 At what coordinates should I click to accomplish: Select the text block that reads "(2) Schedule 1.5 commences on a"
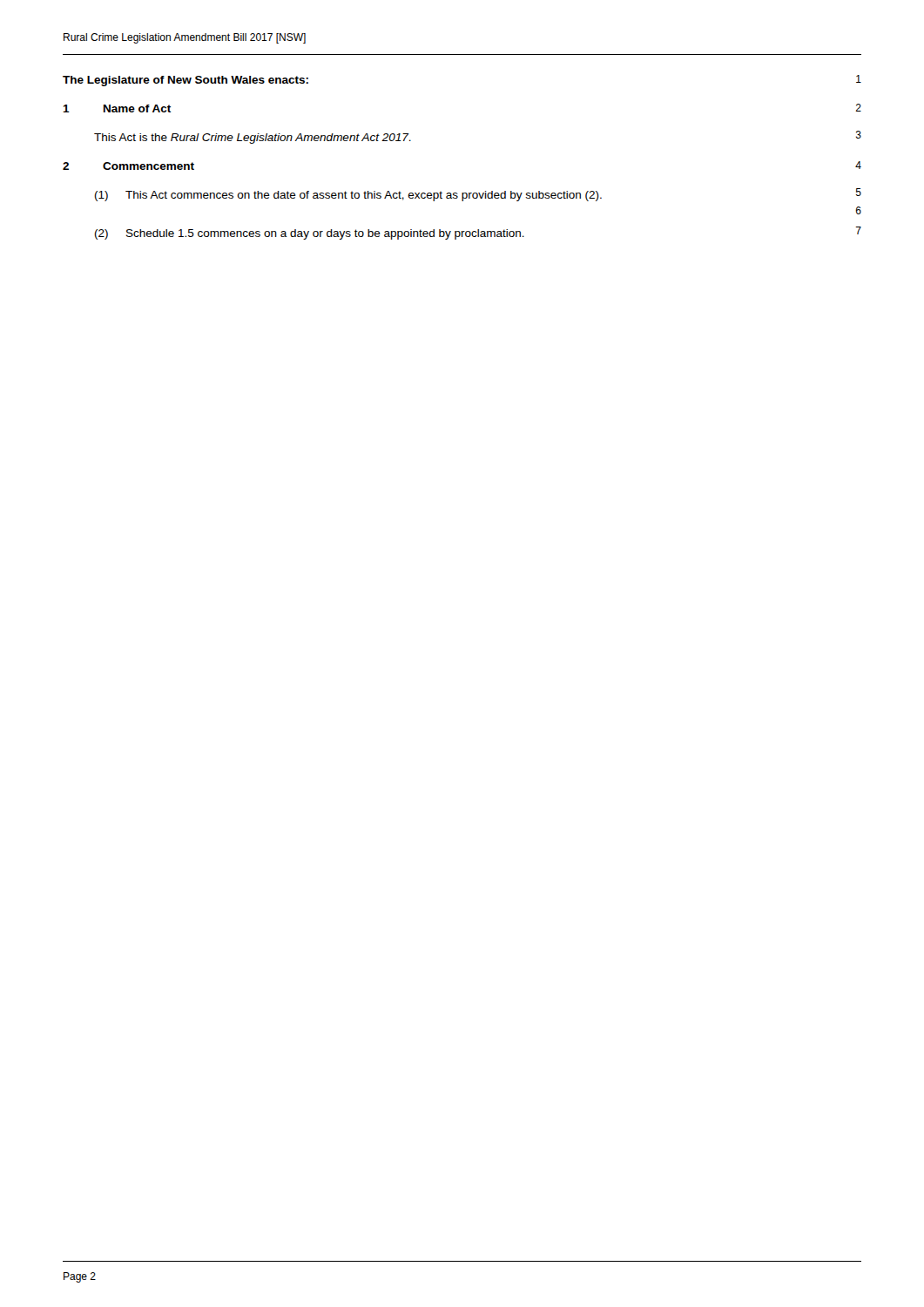[309, 234]
